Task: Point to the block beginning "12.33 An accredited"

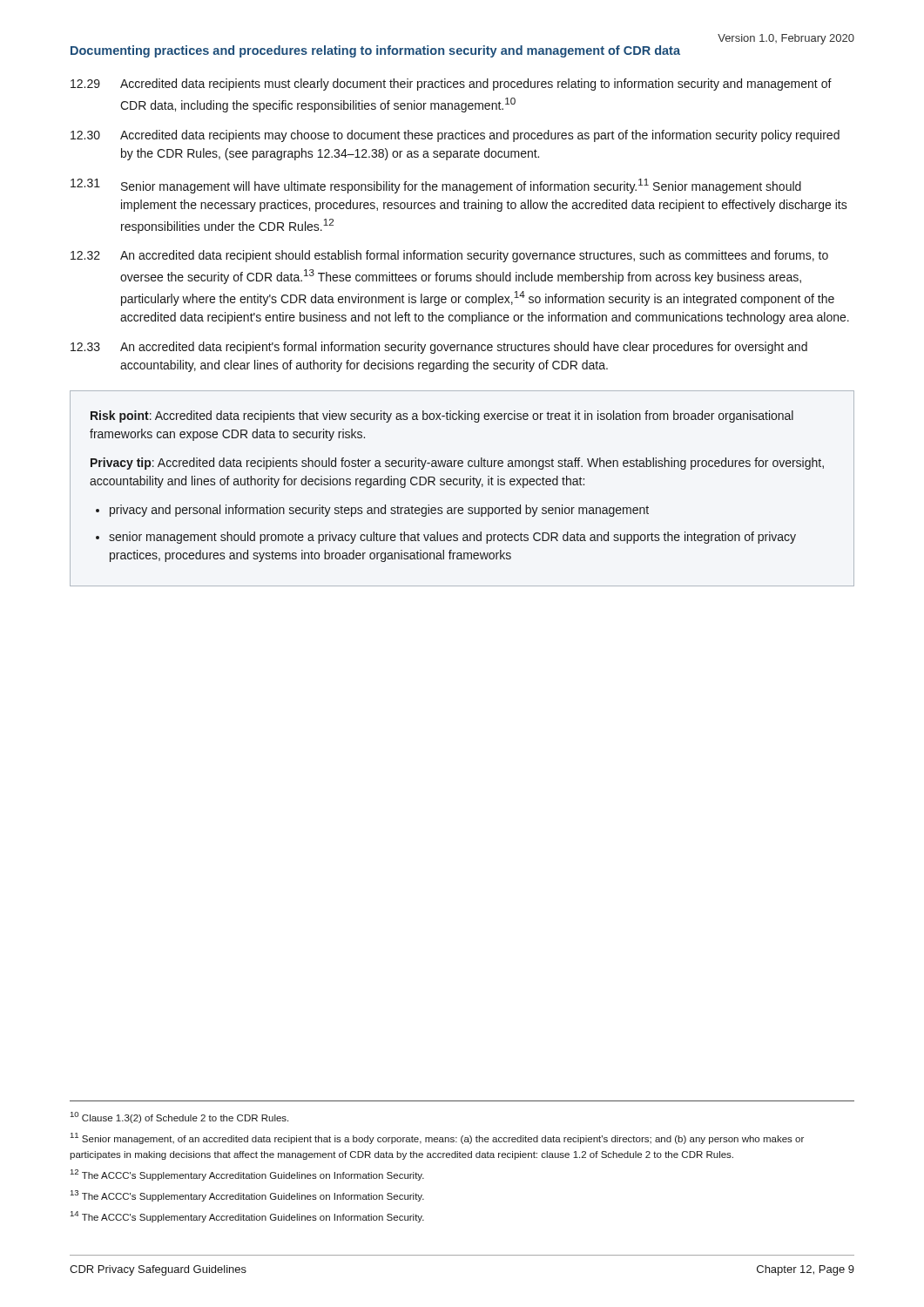Action: [462, 356]
